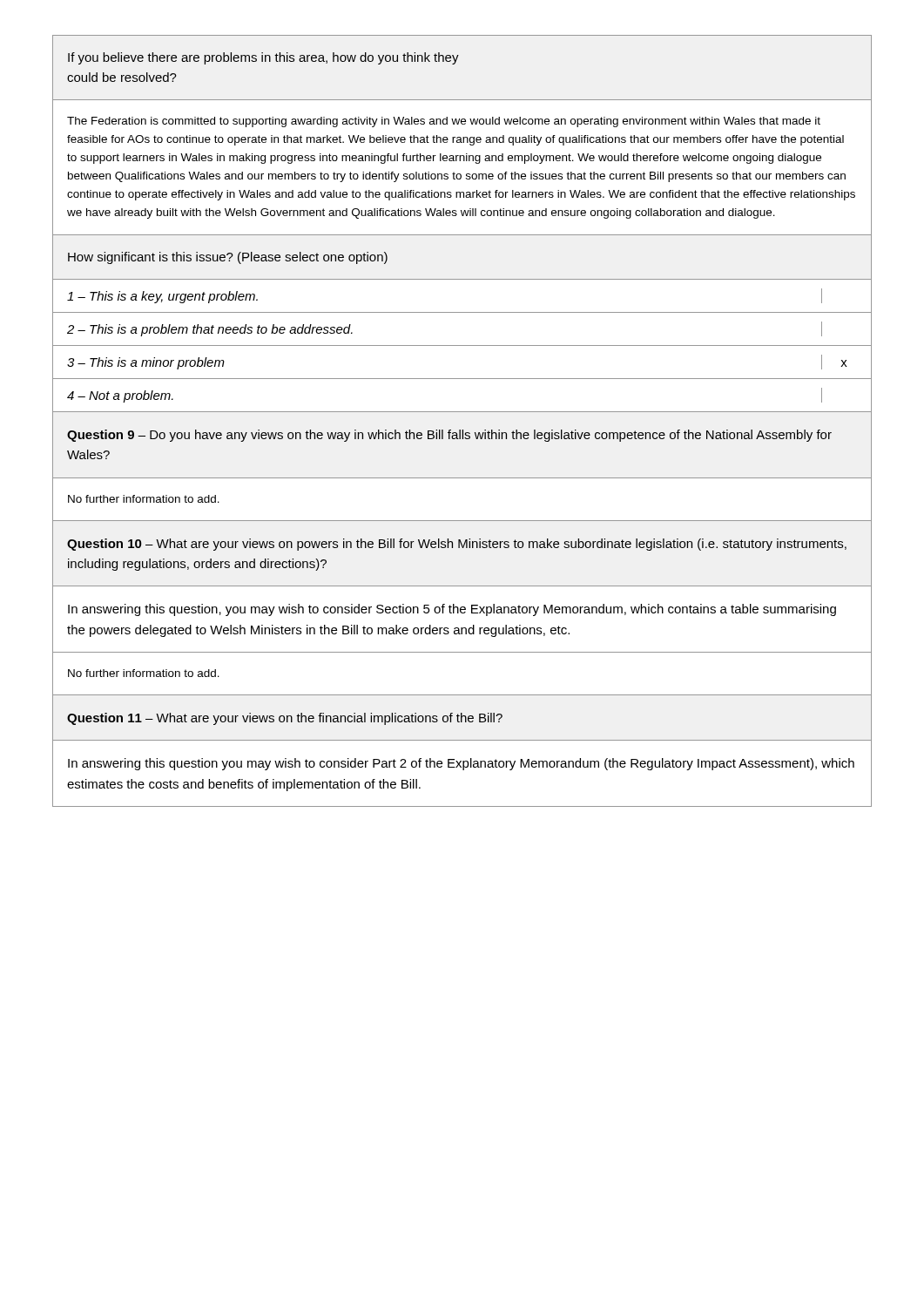Select the list item that reads "2 – This is a problem"
This screenshot has height=1307, width=924.
(212, 329)
